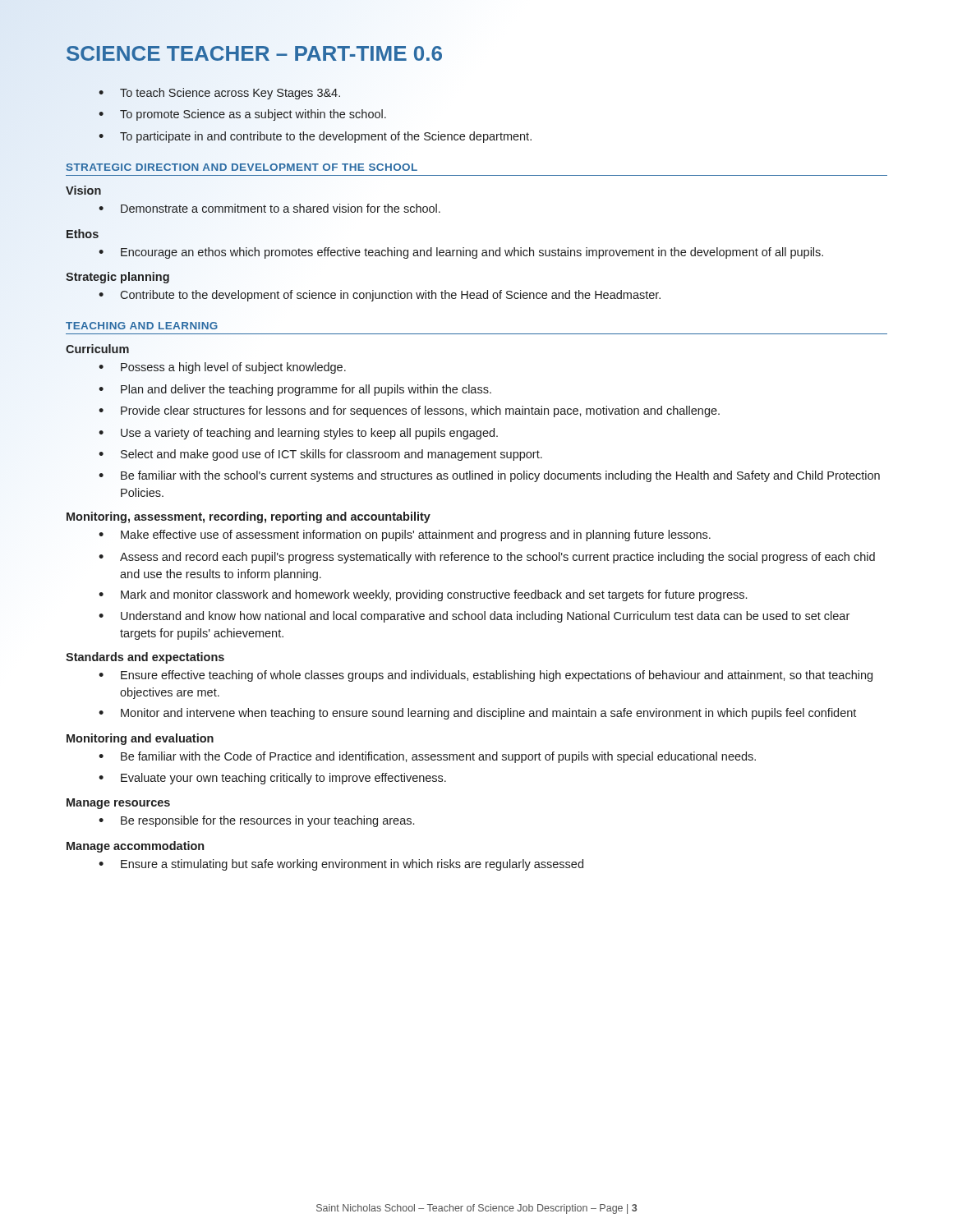Point to the passage starting "•Plan and deliver the teaching programme for"

295,390
